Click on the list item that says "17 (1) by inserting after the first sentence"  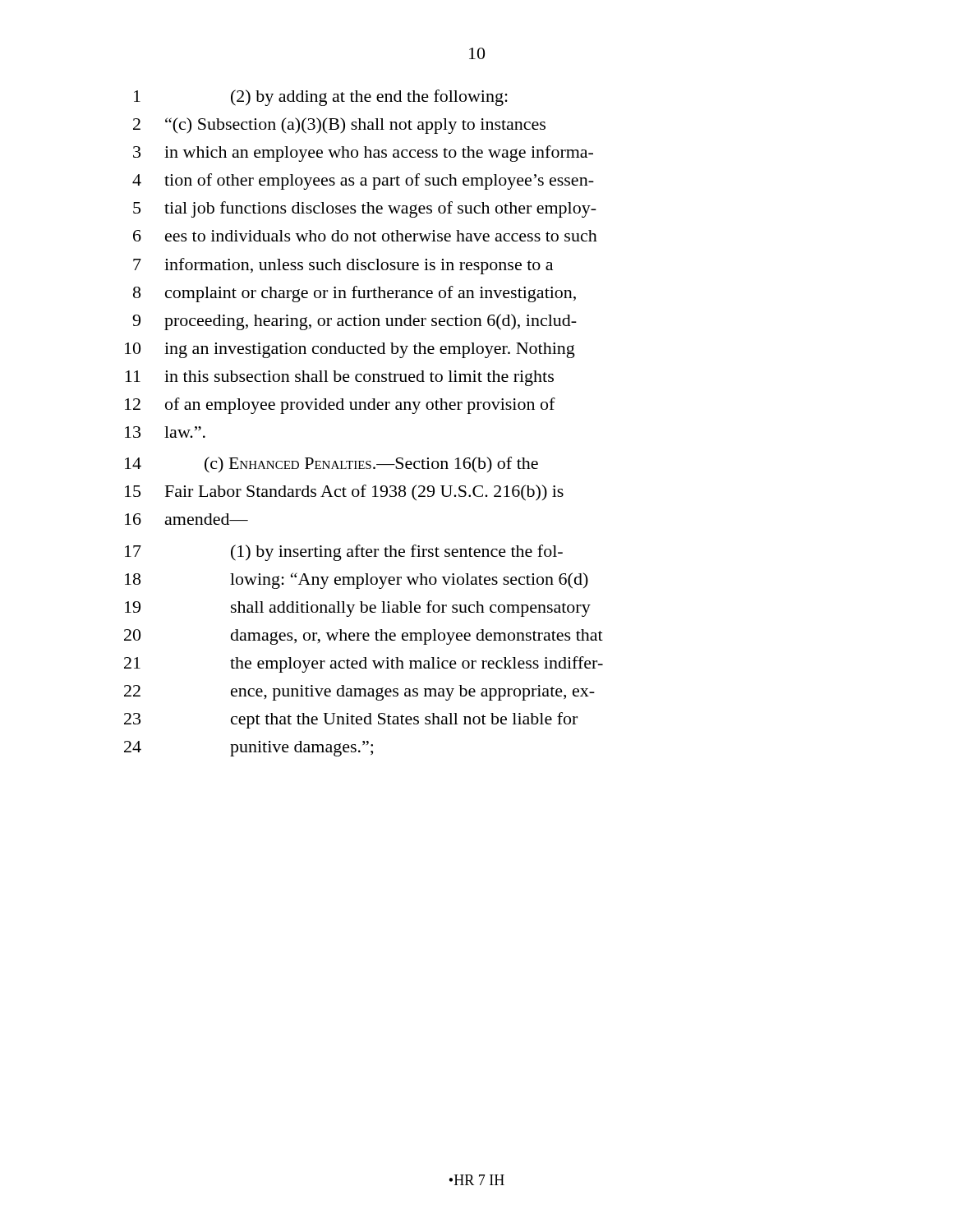(x=476, y=649)
